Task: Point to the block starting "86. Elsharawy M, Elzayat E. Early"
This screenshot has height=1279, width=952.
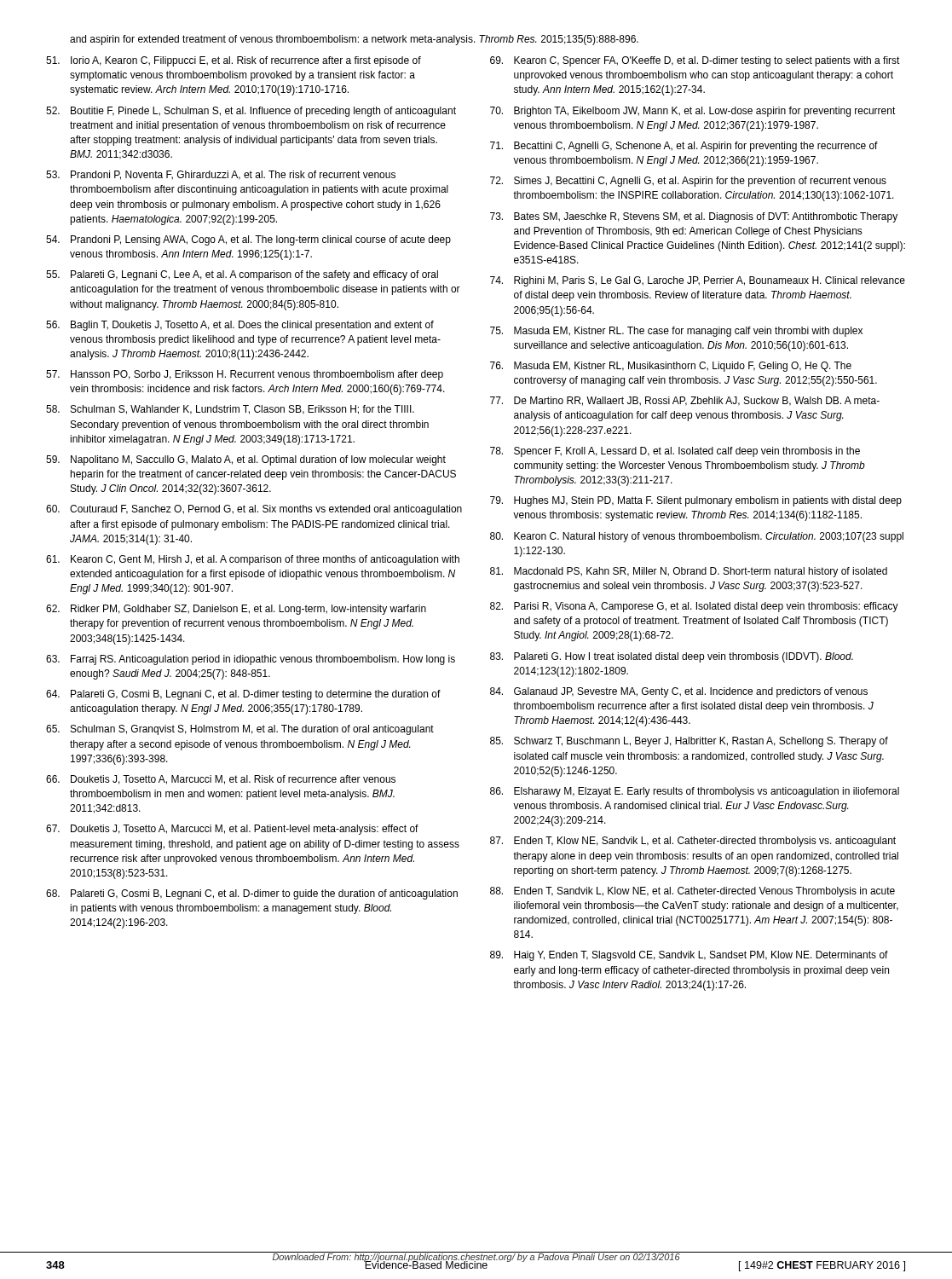Action: (x=698, y=806)
